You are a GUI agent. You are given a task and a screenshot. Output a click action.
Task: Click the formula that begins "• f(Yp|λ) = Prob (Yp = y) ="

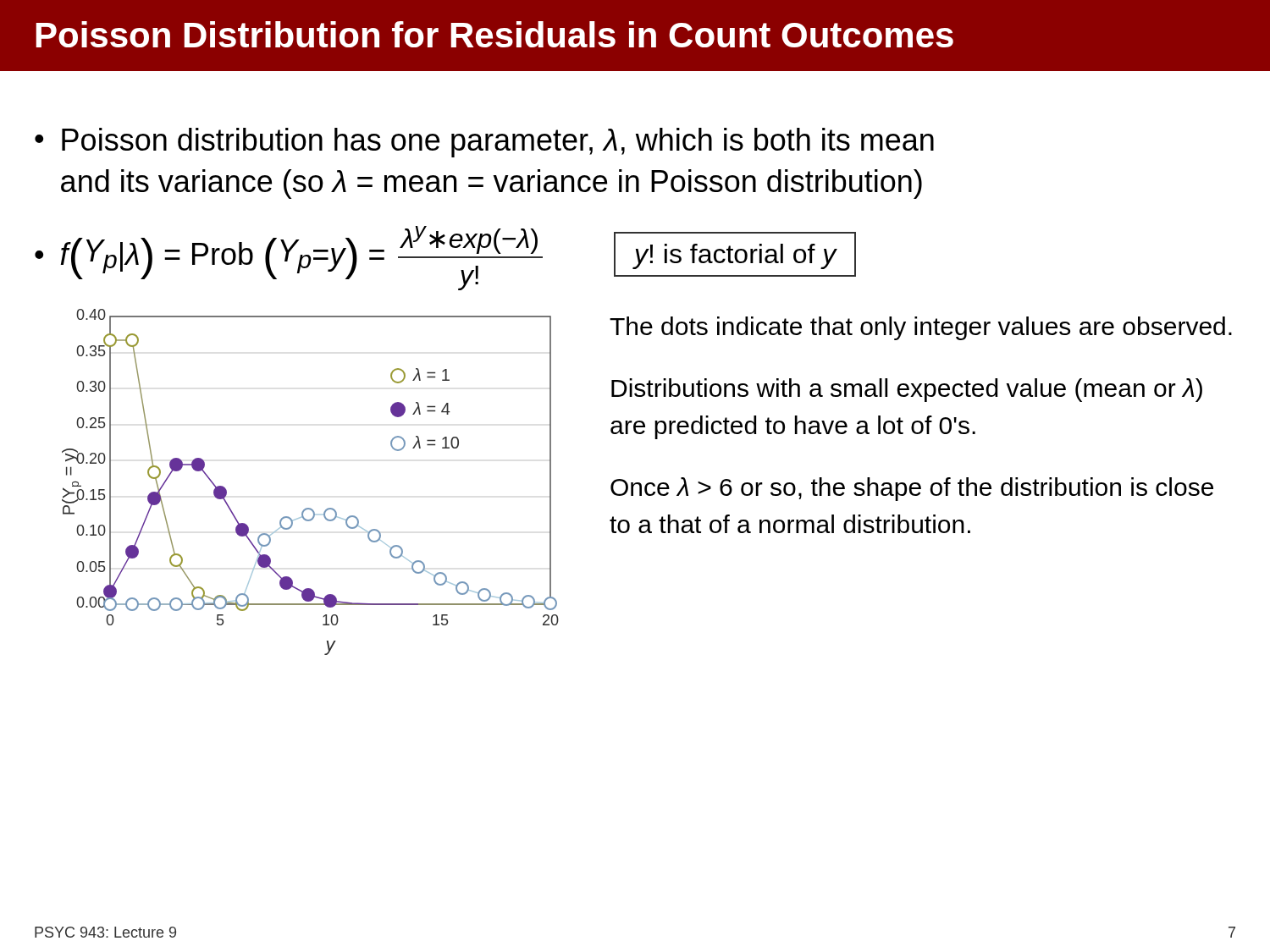[x=445, y=254]
